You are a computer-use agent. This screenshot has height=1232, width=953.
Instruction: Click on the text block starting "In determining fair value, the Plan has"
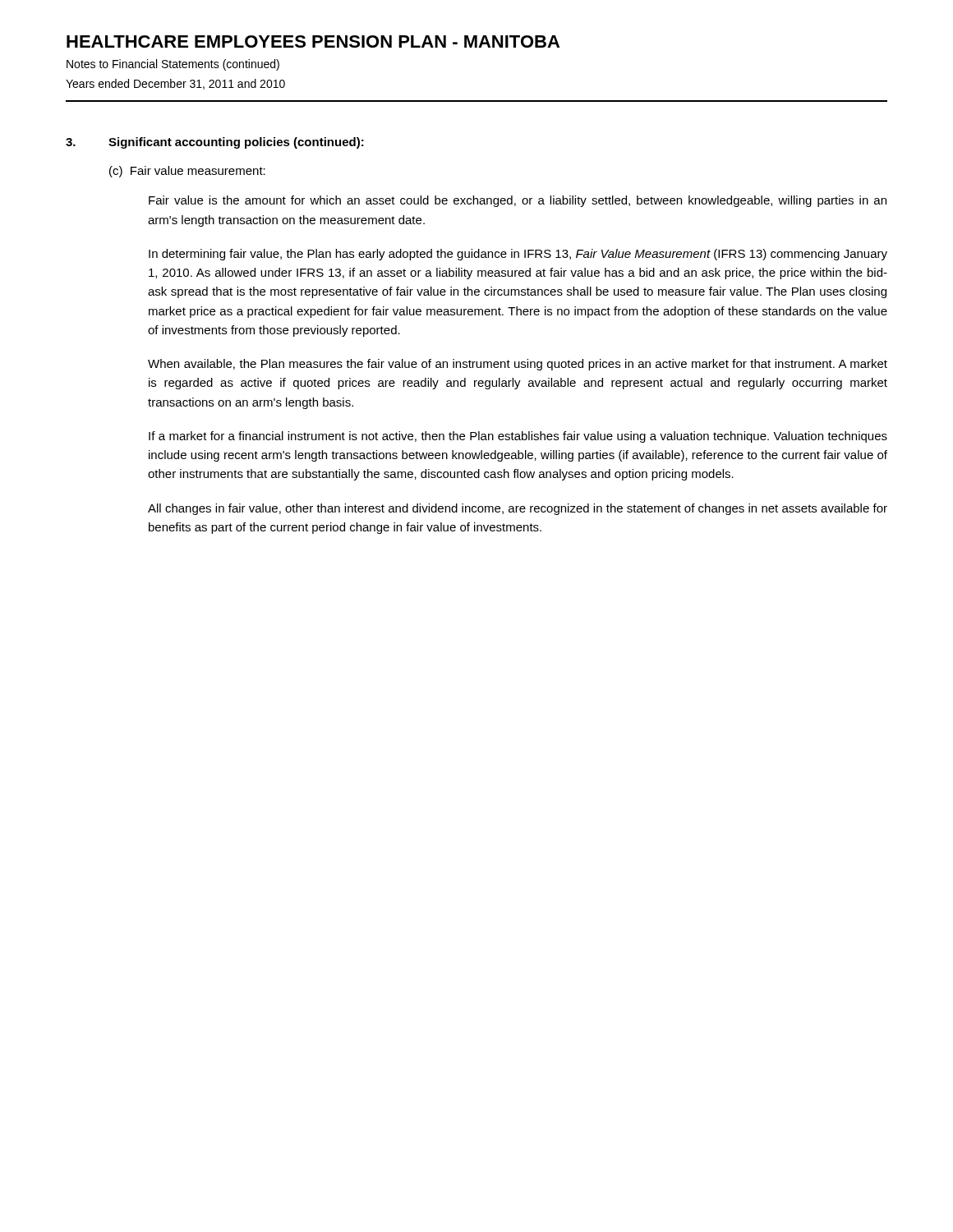click(x=518, y=291)
